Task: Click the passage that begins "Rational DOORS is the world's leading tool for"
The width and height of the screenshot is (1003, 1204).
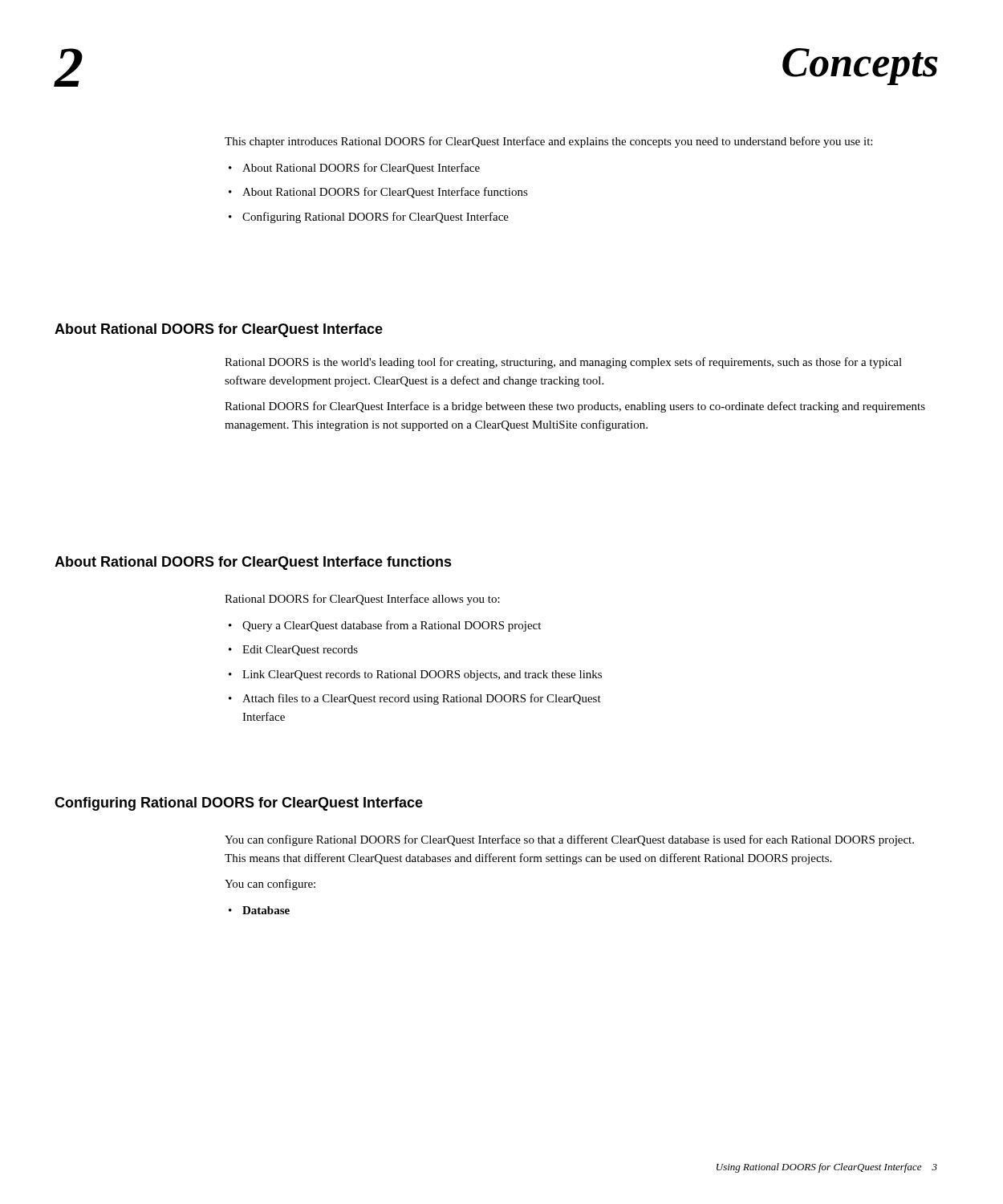Action: point(563,371)
